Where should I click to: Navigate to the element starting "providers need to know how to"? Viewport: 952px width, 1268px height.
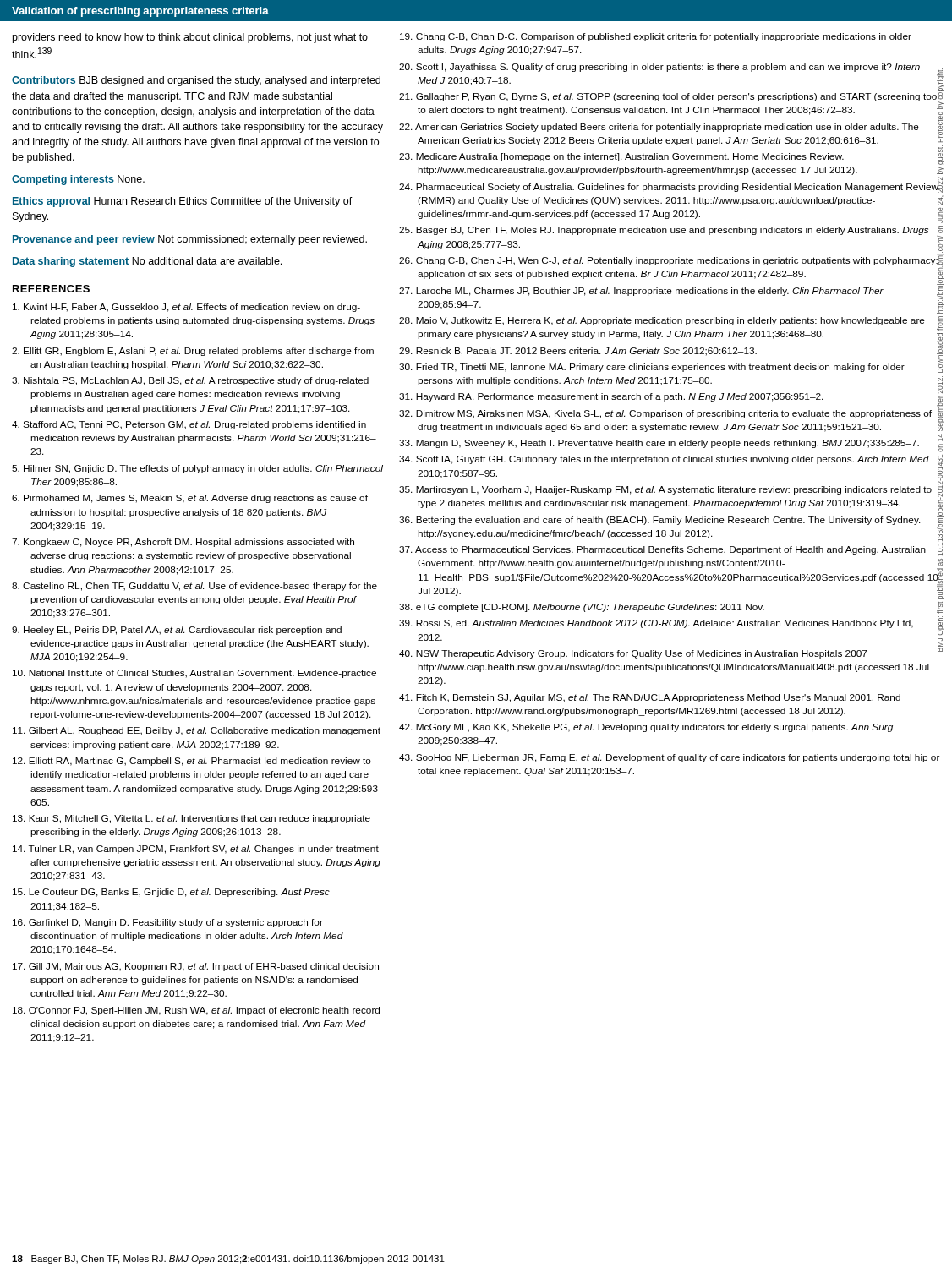click(x=190, y=46)
